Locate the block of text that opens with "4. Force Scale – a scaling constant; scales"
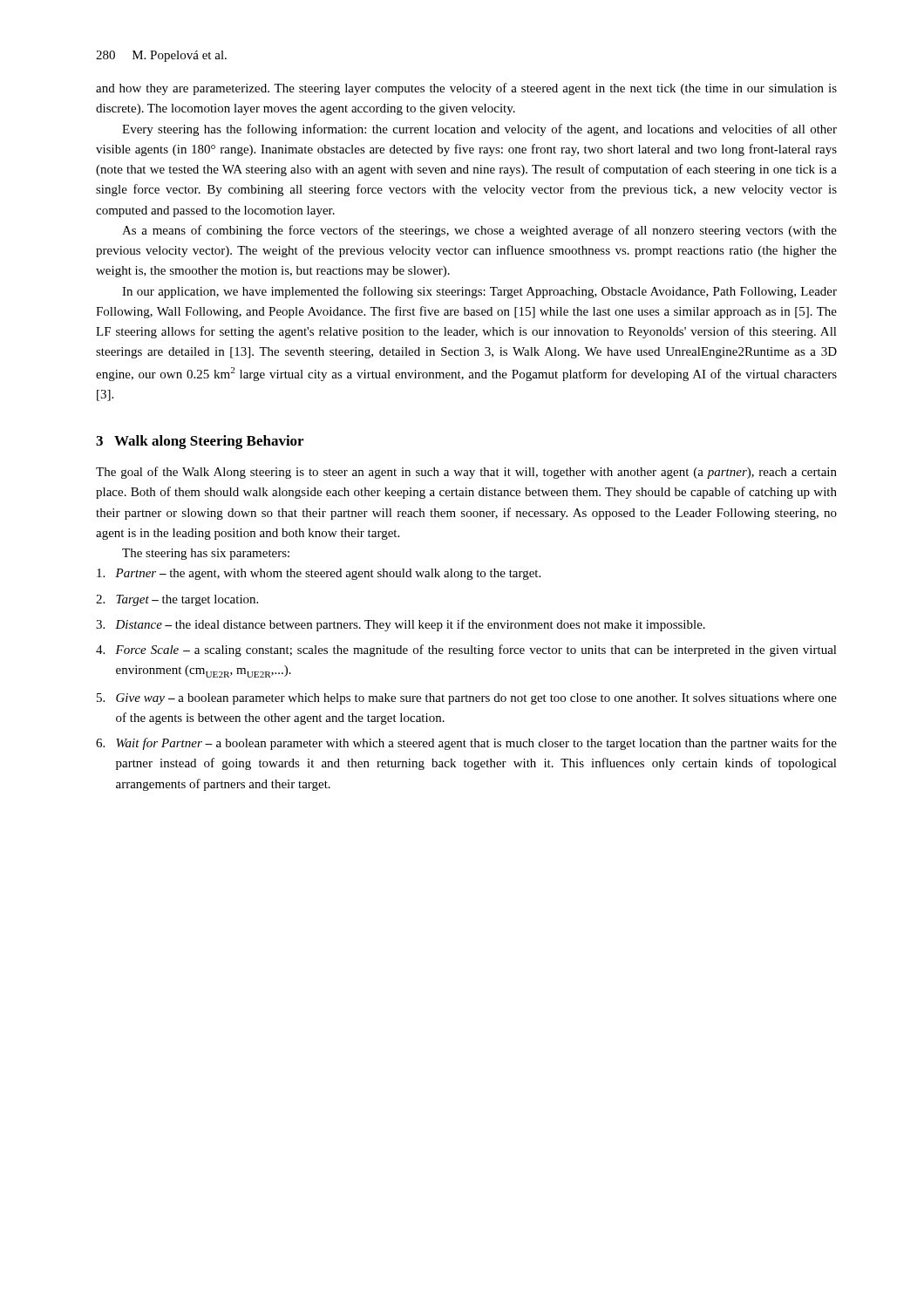The image size is (924, 1308). coord(466,661)
